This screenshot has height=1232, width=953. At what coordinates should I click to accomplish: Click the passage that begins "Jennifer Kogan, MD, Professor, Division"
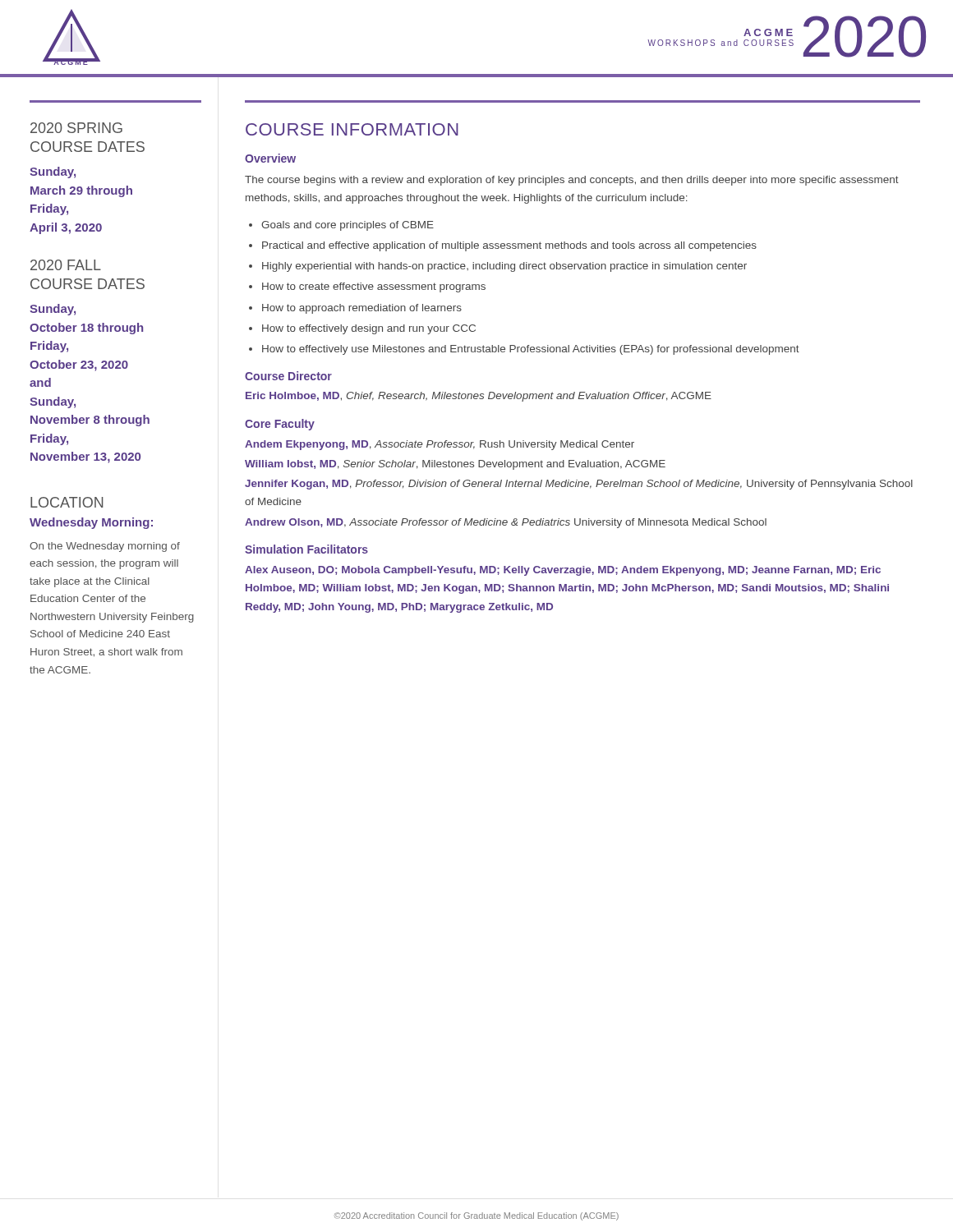tap(579, 493)
